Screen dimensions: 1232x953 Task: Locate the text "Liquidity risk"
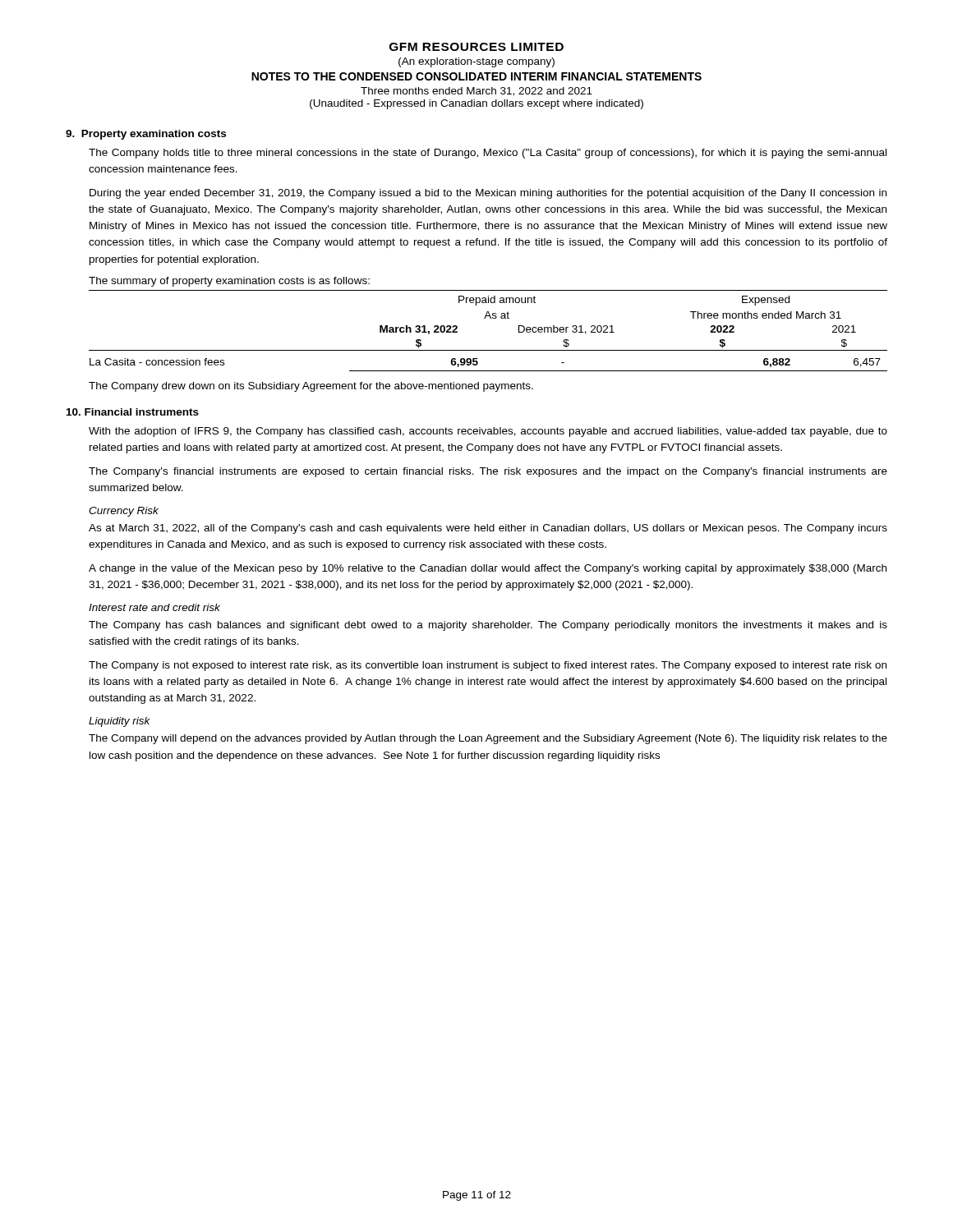[x=119, y=721]
